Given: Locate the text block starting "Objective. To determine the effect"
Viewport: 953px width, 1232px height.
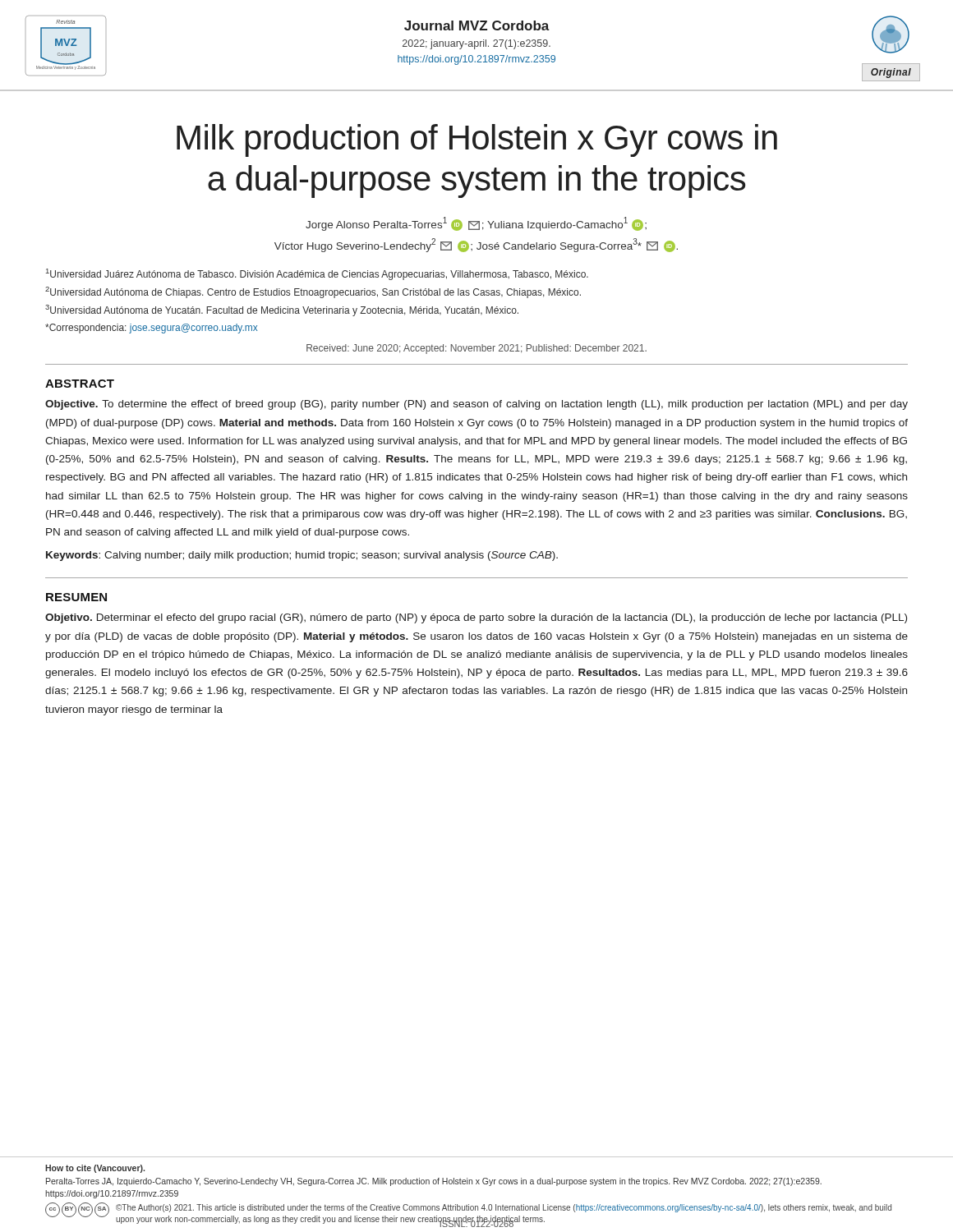Looking at the screenshot, I should click(476, 468).
